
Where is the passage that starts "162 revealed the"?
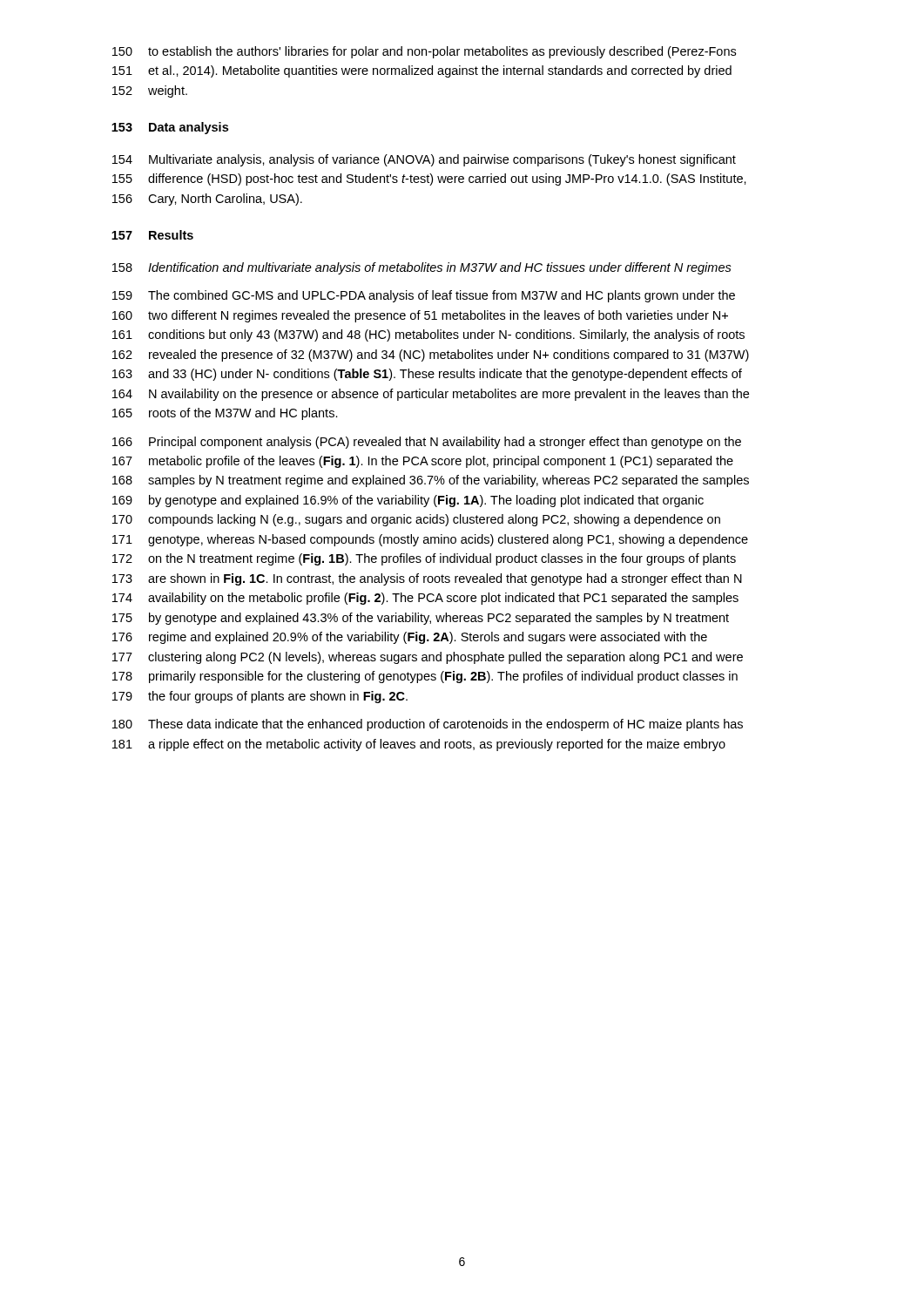click(475, 355)
